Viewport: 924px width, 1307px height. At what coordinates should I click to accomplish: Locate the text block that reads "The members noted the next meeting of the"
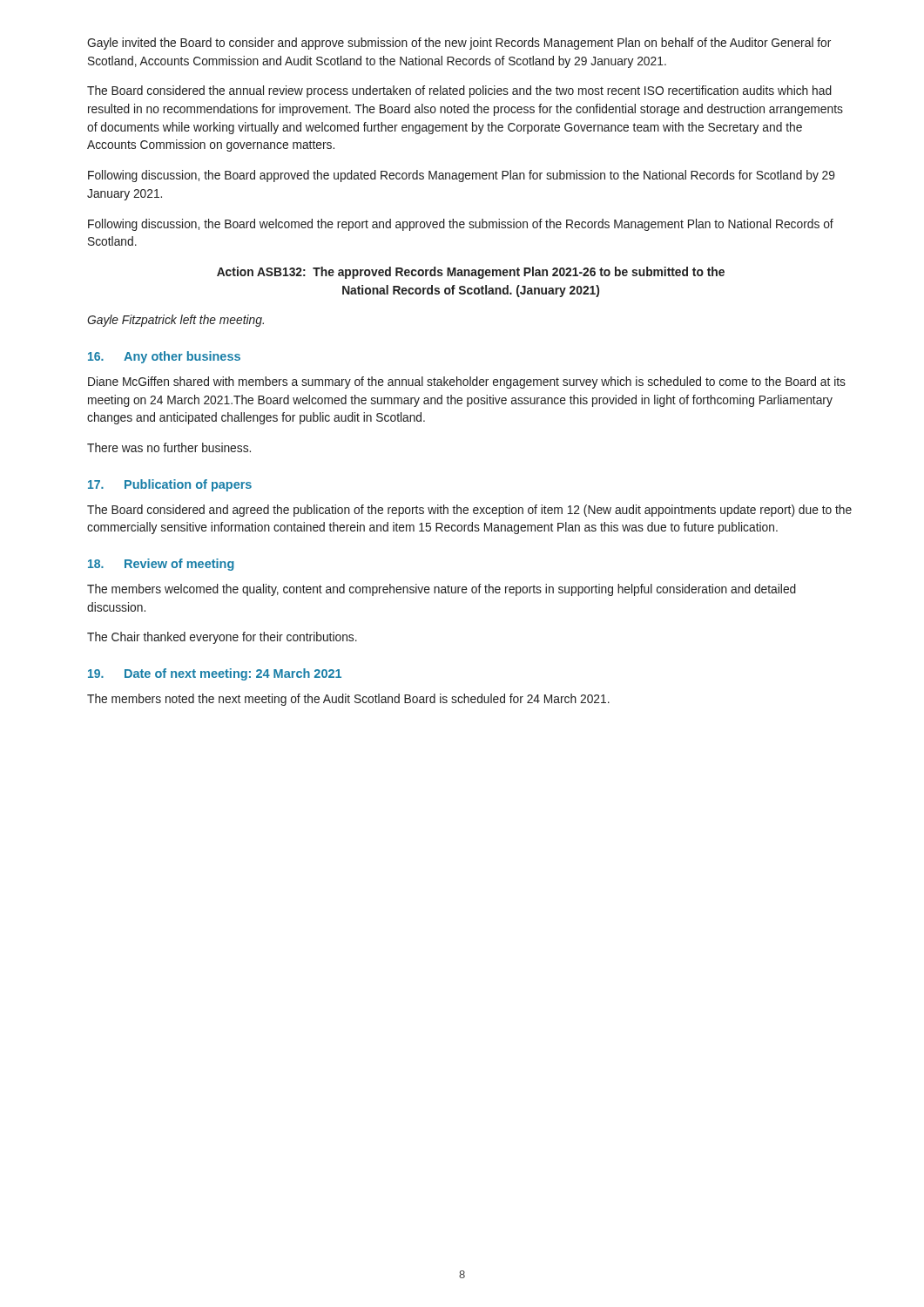click(349, 699)
